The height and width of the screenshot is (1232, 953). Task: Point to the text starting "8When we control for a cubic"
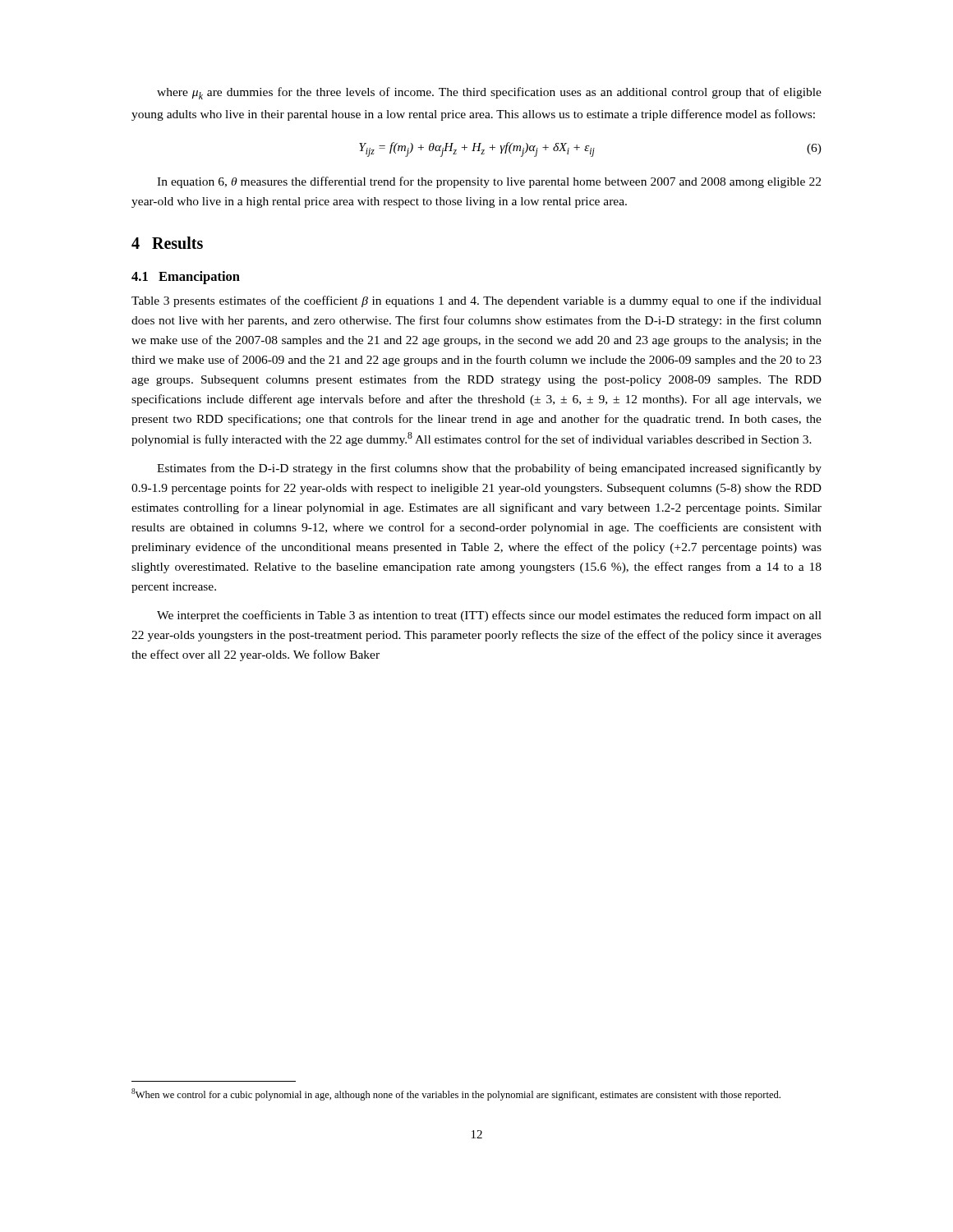pyautogui.click(x=476, y=1092)
